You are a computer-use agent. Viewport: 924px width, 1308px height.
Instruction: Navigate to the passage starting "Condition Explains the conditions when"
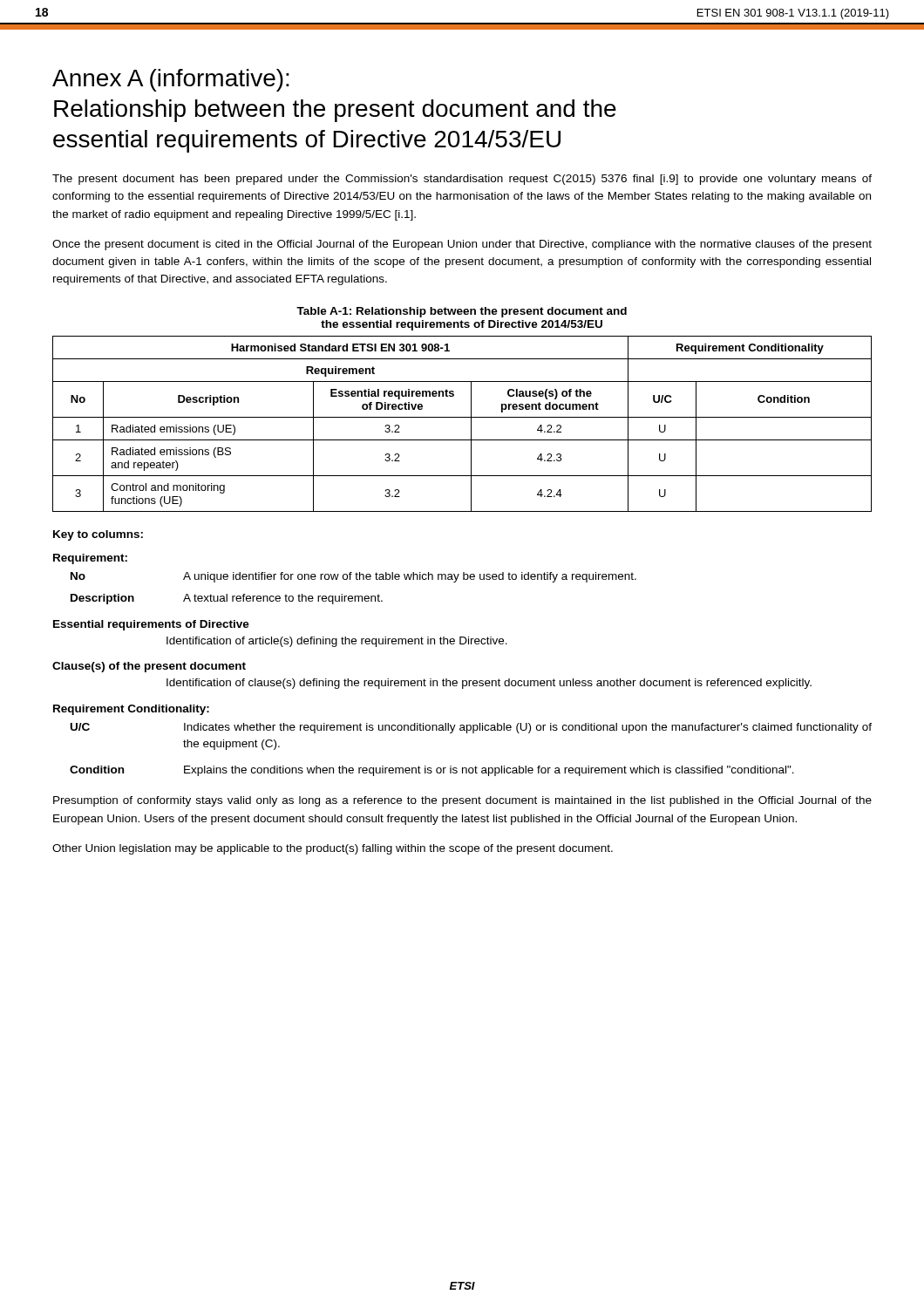coord(423,770)
